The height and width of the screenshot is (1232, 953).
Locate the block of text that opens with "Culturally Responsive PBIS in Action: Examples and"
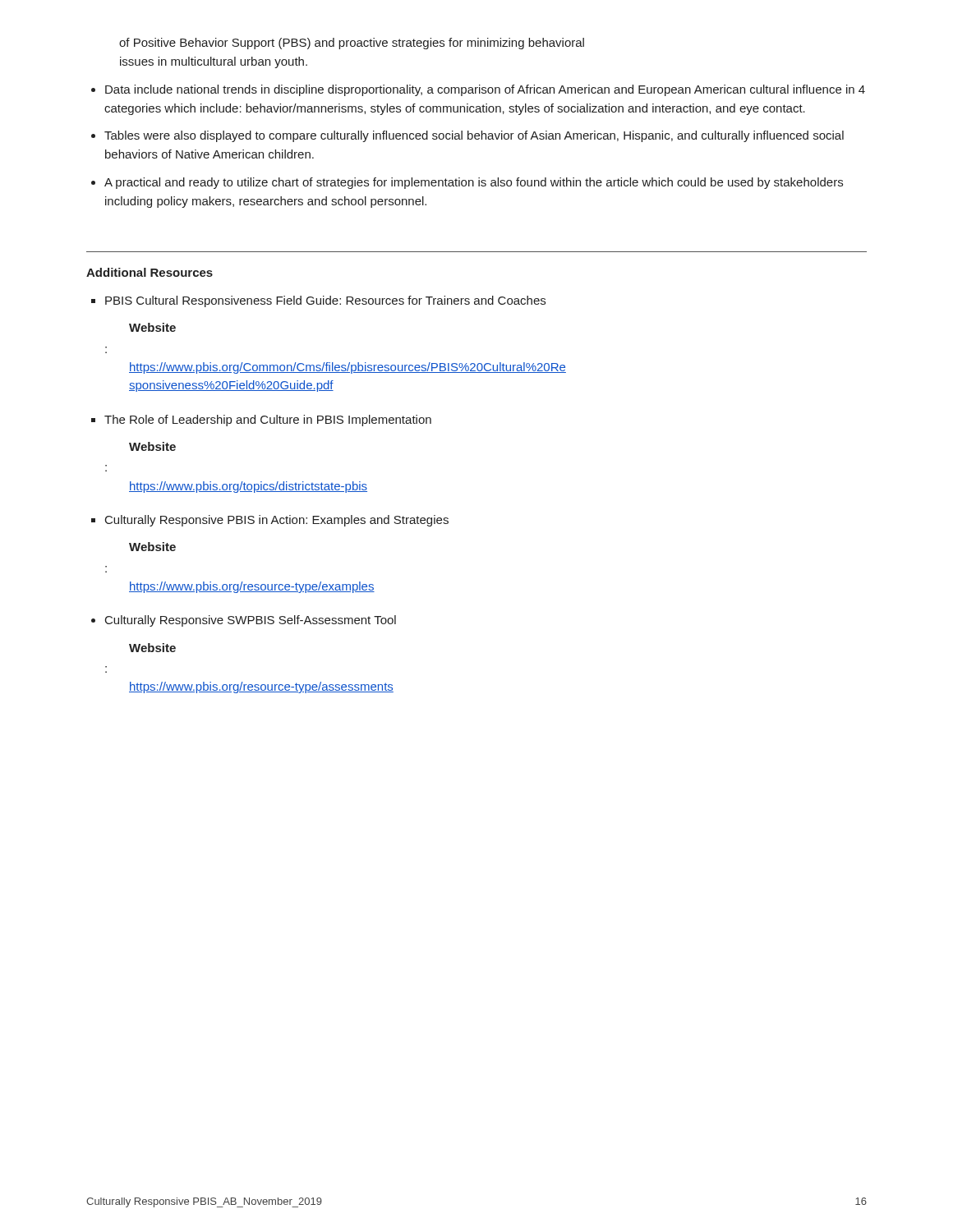(x=277, y=521)
